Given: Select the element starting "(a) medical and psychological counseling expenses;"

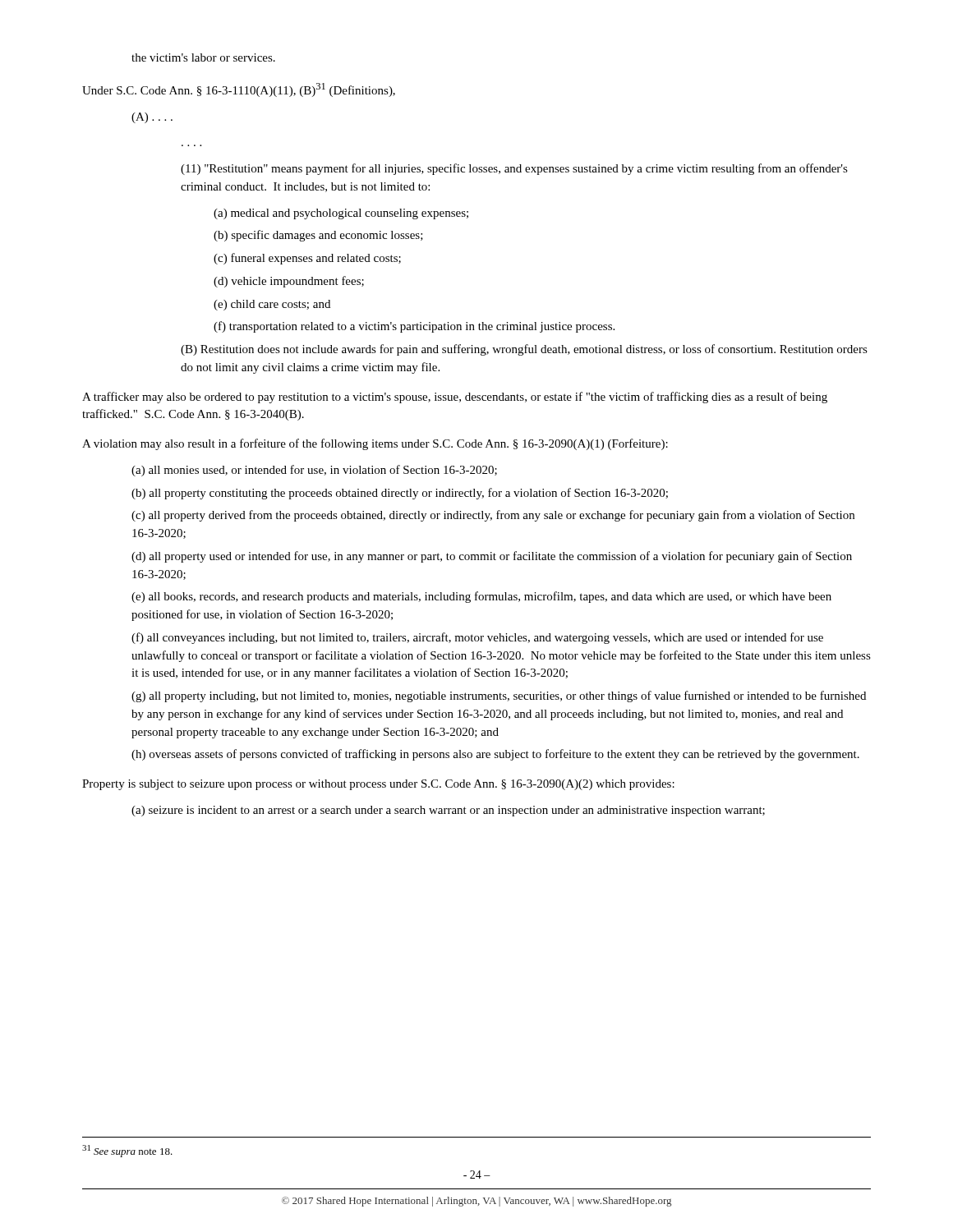Looking at the screenshot, I should (x=341, y=212).
